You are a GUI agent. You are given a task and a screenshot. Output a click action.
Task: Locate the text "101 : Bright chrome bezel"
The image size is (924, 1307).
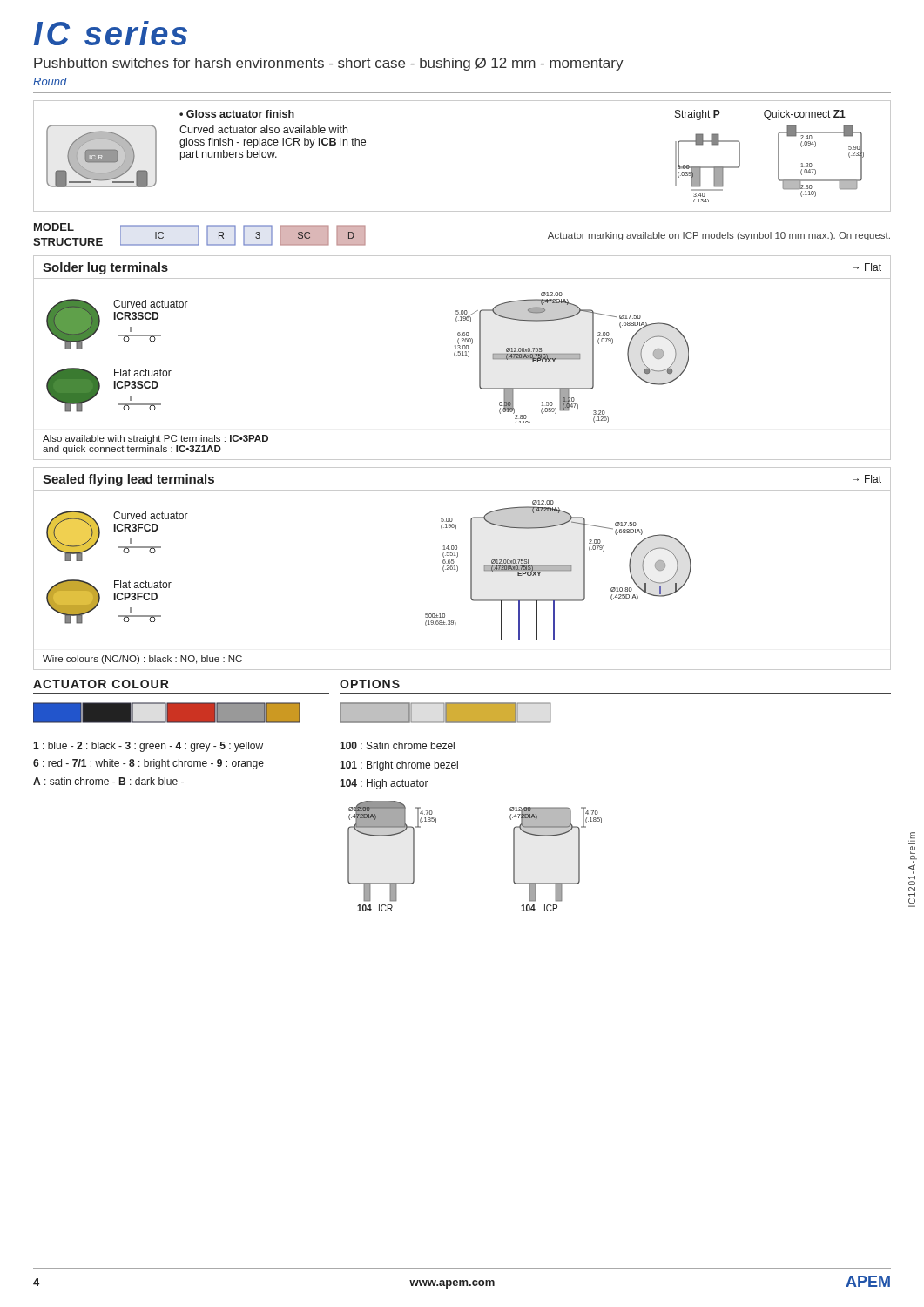click(x=399, y=765)
